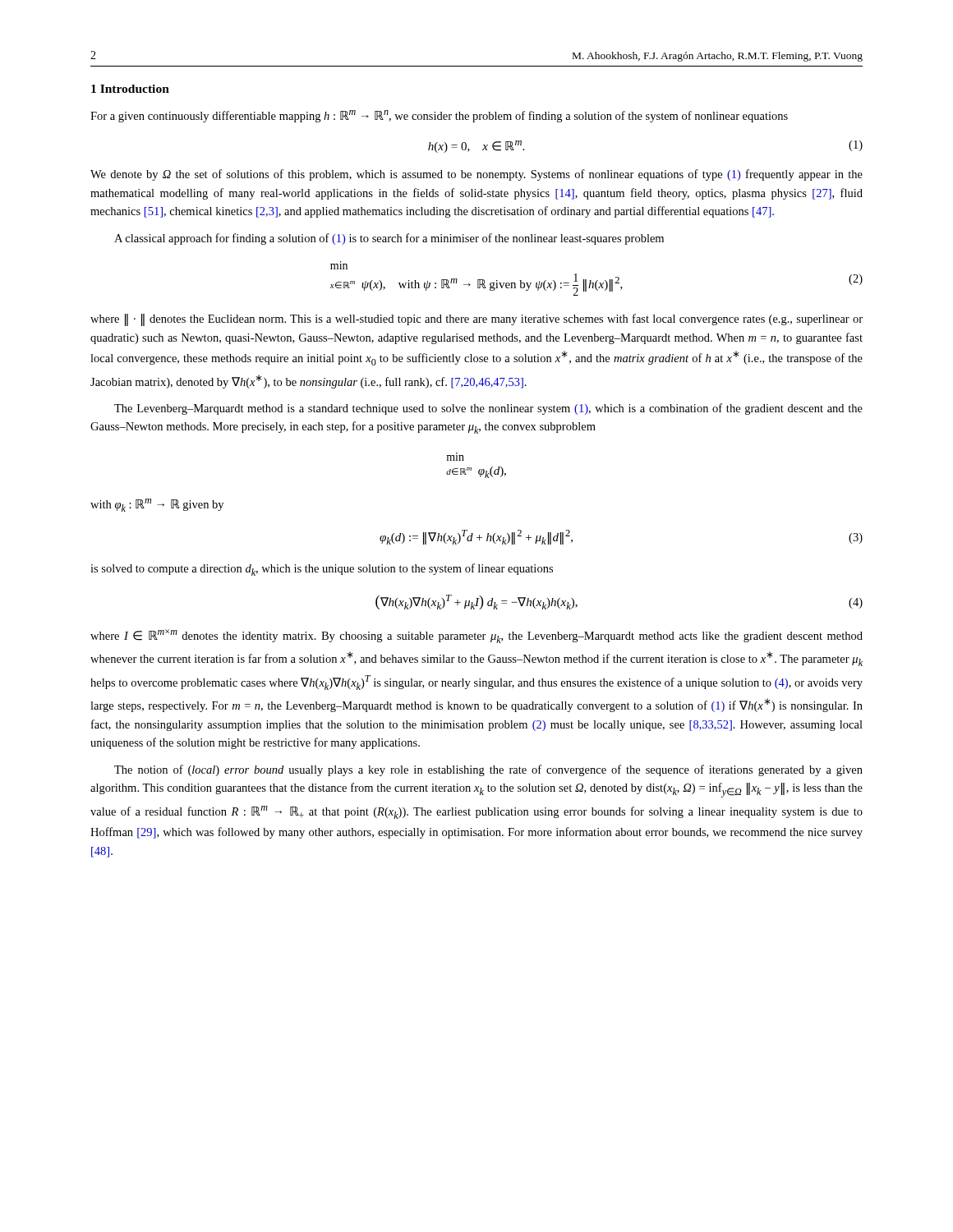Find the text starting "We denote by"
This screenshot has height=1232, width=953.
pos(476,193)
